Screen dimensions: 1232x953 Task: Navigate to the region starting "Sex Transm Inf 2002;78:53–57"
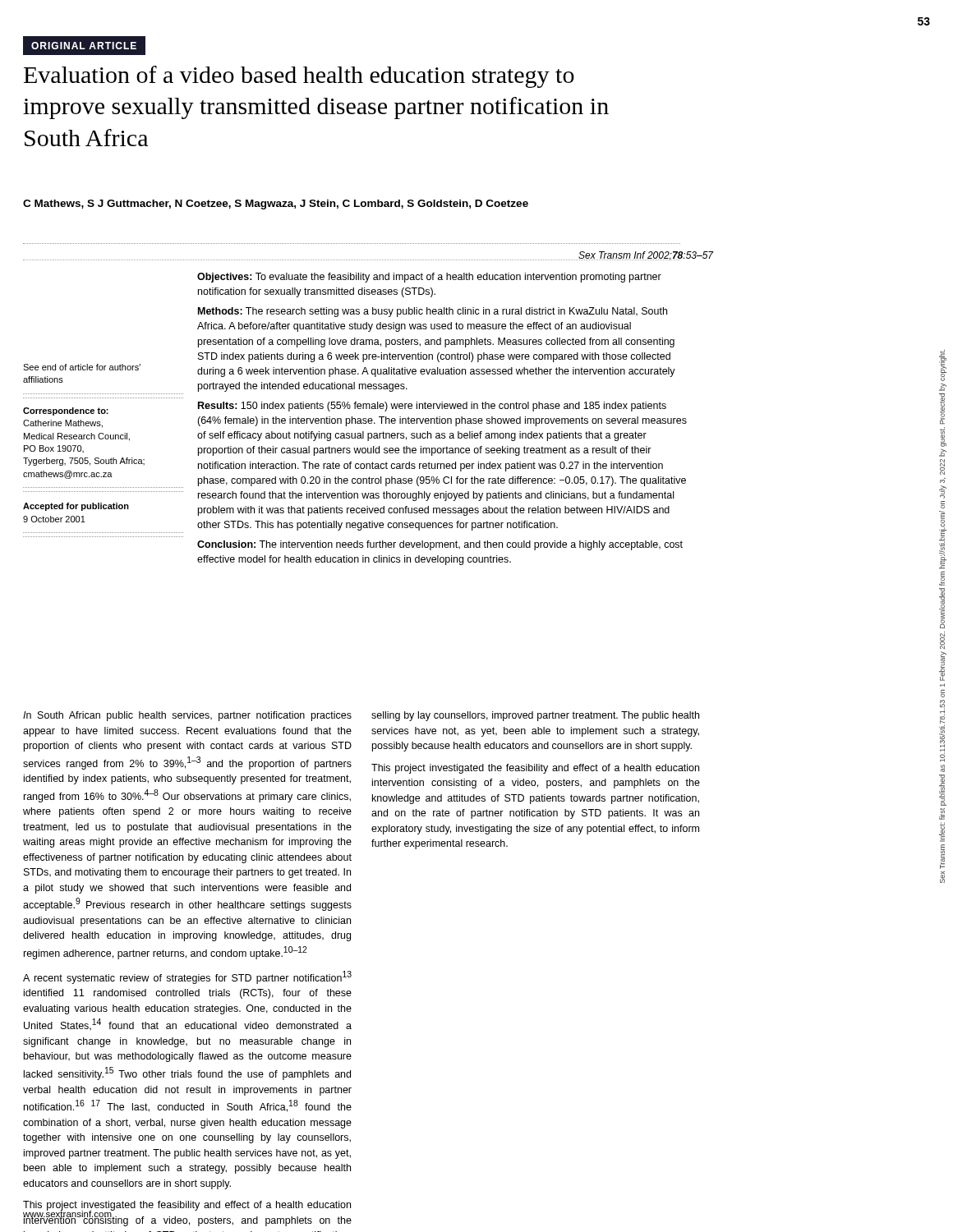coord(646,255)
